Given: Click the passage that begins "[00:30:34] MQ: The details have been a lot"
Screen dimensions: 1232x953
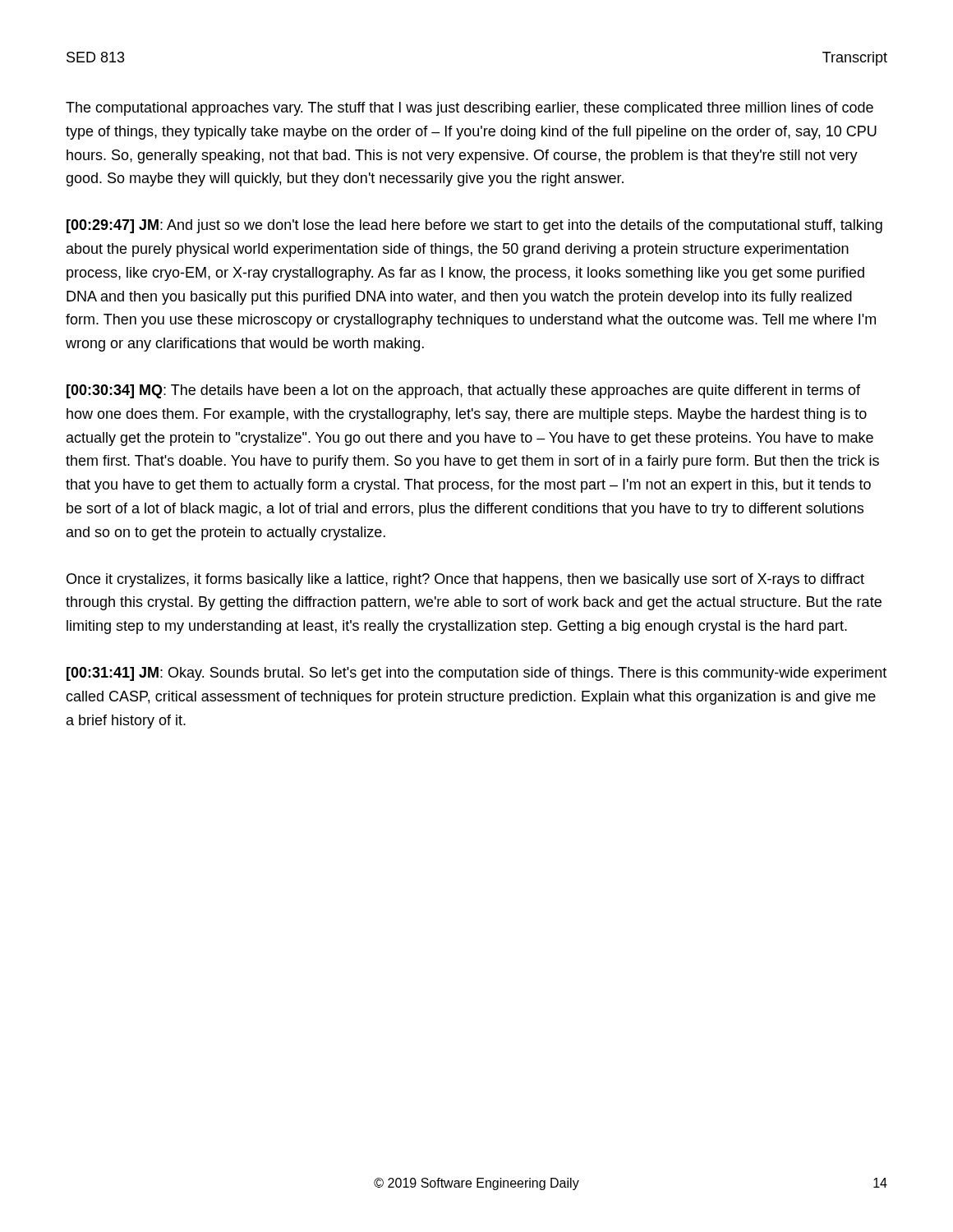Looking at the screenshot, I should click(x=473, y=461).
